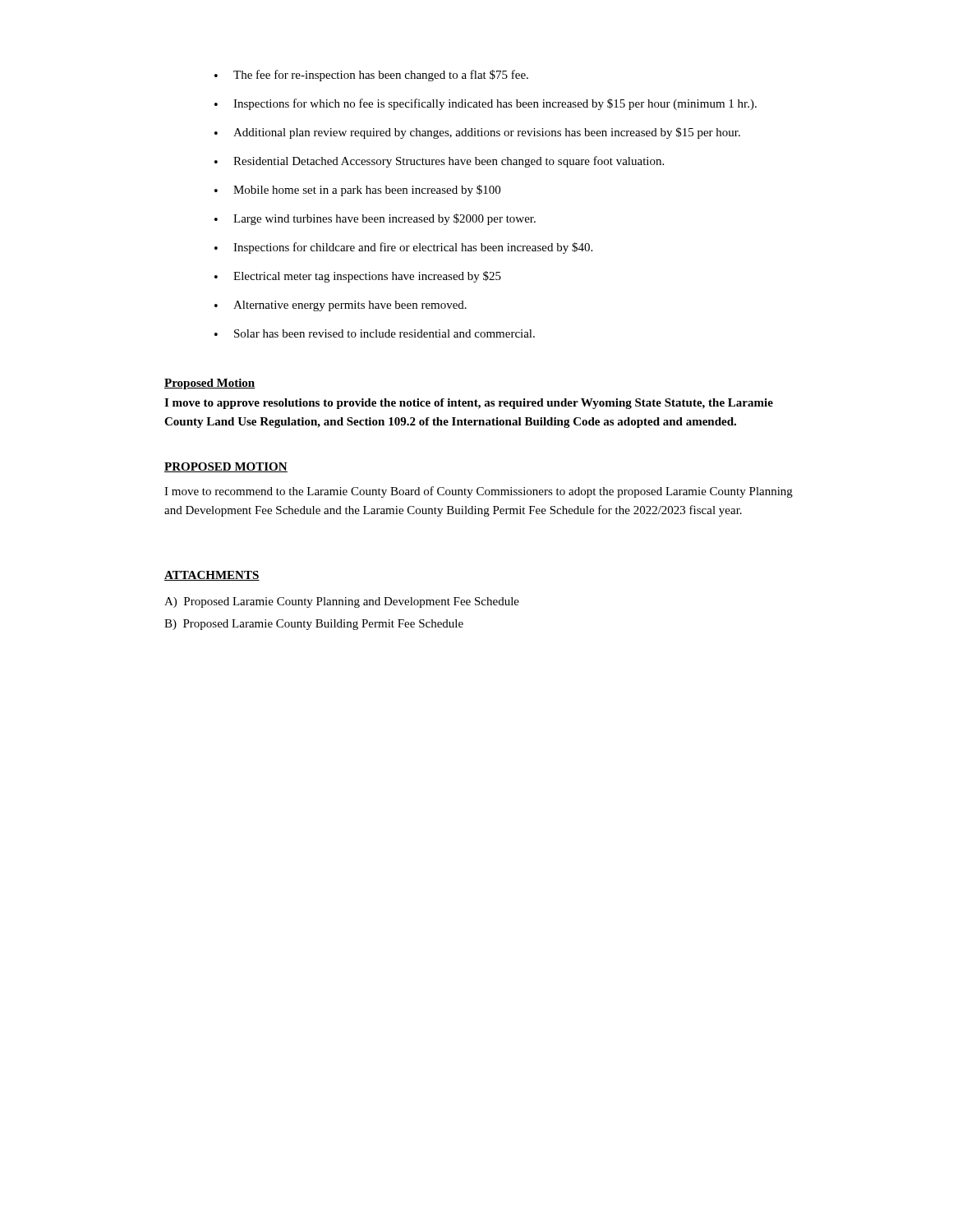Locate the block of text that opens with "• Mobile home set in a park has"

coord(509,191)
